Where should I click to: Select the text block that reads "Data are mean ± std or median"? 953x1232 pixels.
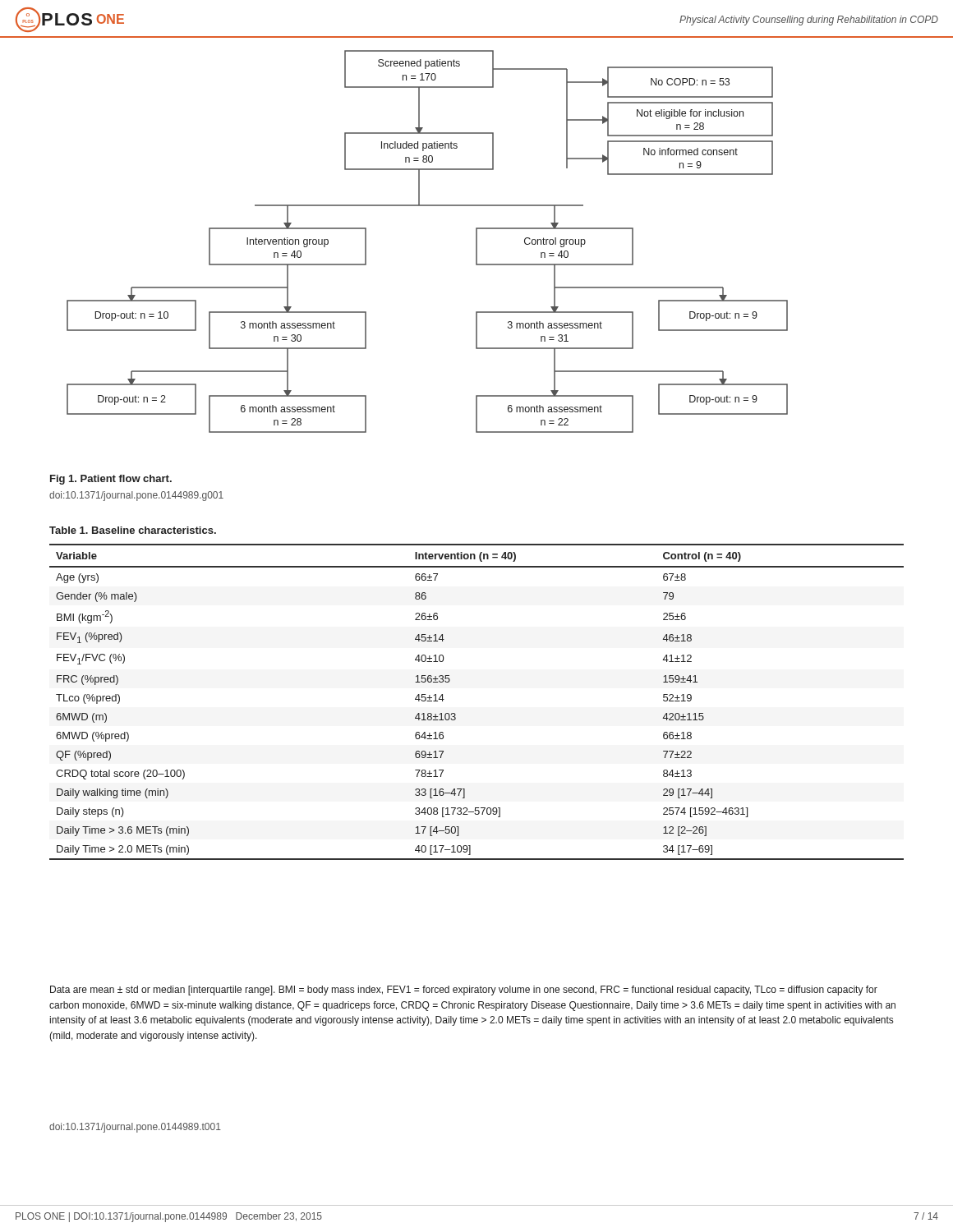pos(473,1013)
